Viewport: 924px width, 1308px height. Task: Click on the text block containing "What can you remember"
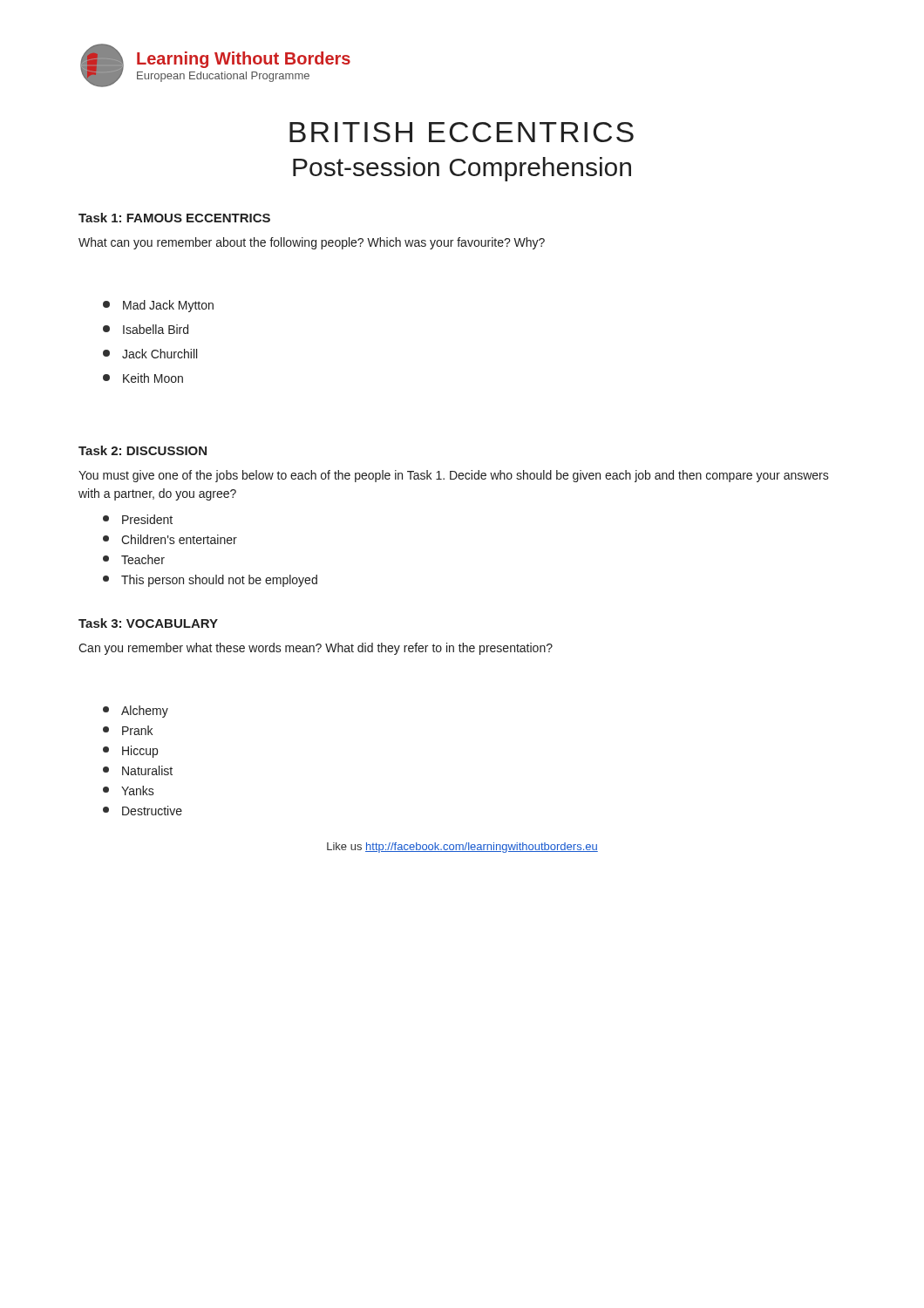(x=312, y=242)
